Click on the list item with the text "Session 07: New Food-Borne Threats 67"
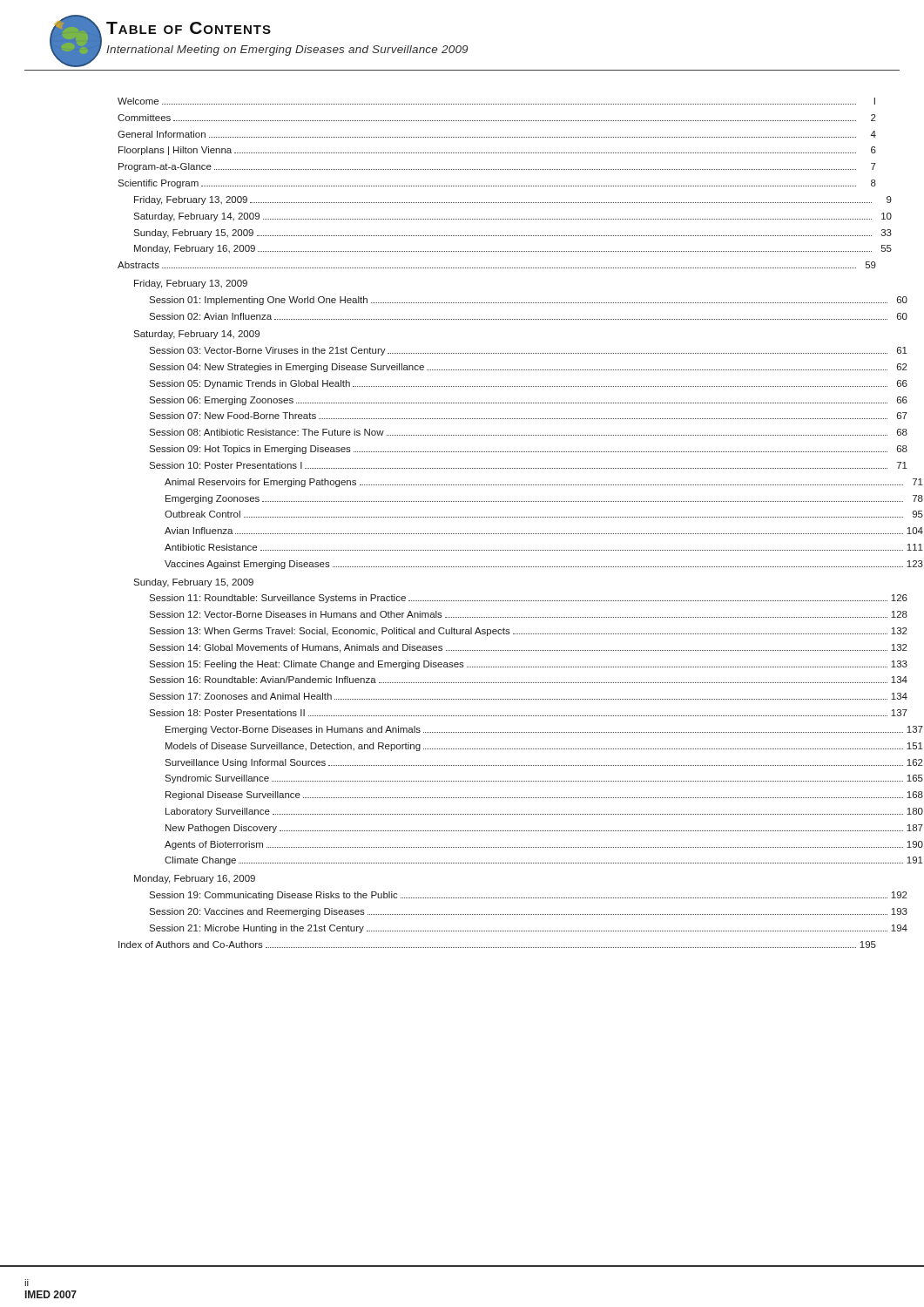The width and height of the screenshot is (924, 1307). click(x=528, y=417)
